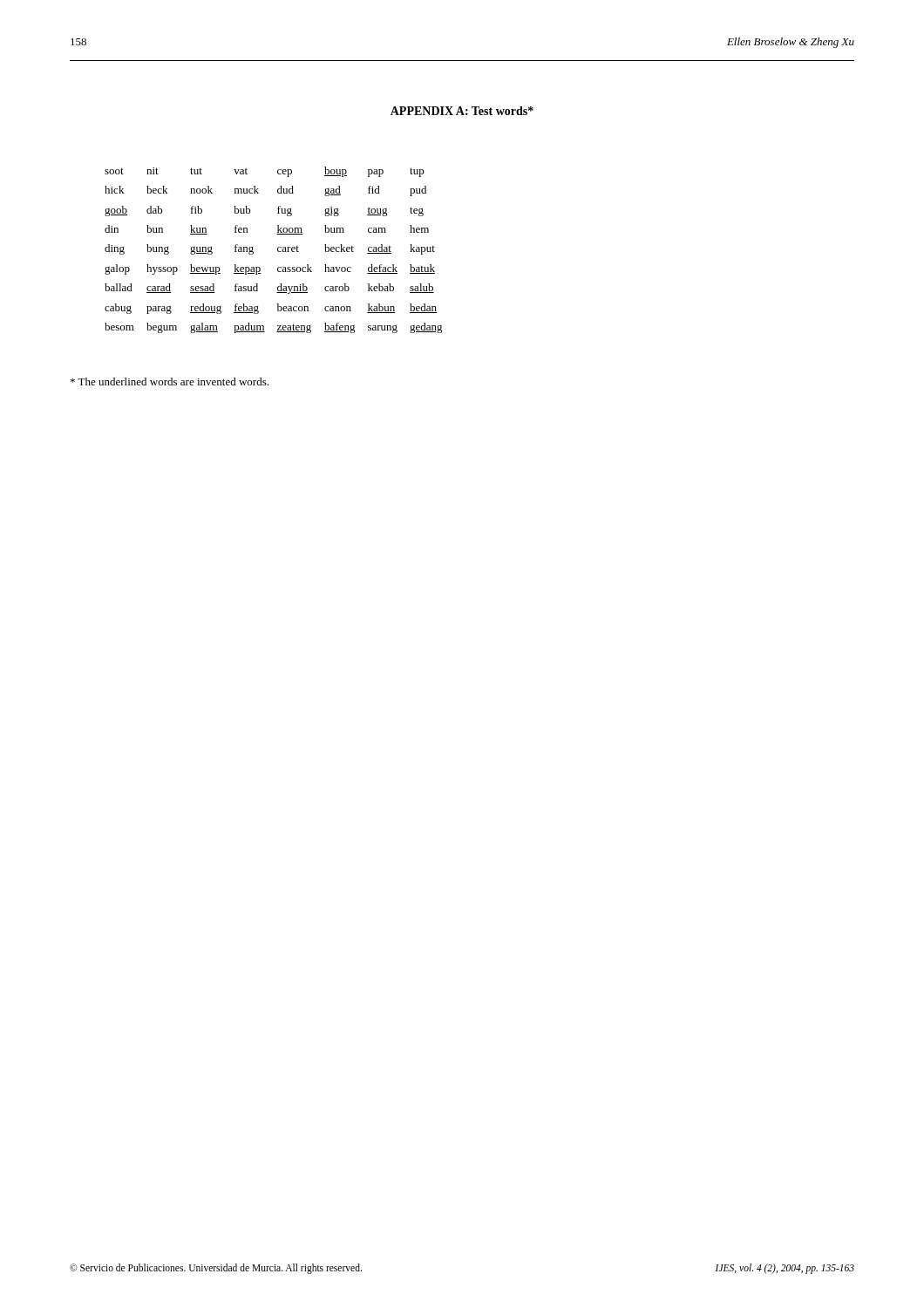Where is the passage that starts "soot nit tut vat"?
The width and height of the screenshot is (924, 1308).
point(280,249)
